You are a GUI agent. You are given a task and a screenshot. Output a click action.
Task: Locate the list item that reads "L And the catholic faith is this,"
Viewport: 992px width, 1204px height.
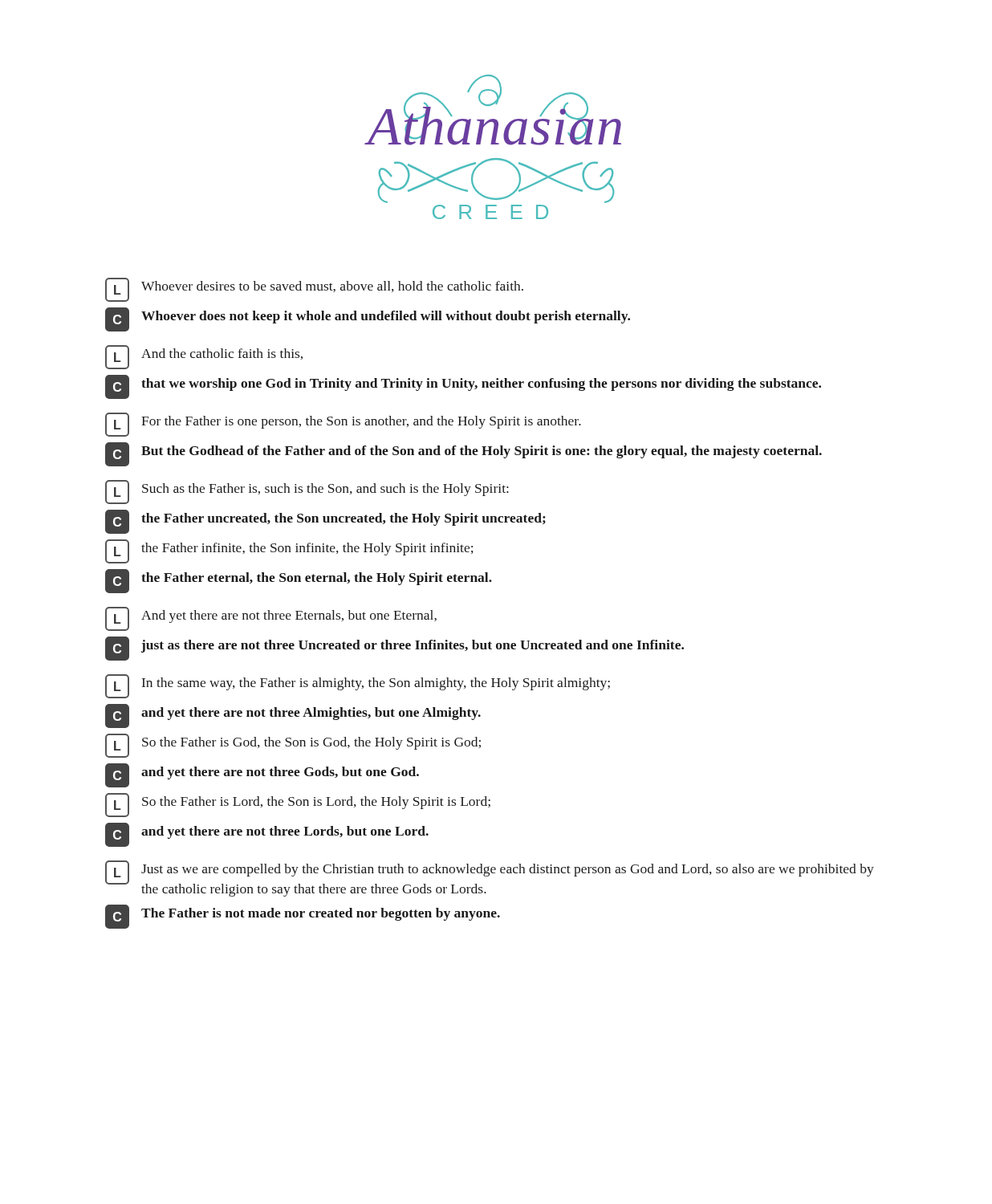tap(204, 357)
